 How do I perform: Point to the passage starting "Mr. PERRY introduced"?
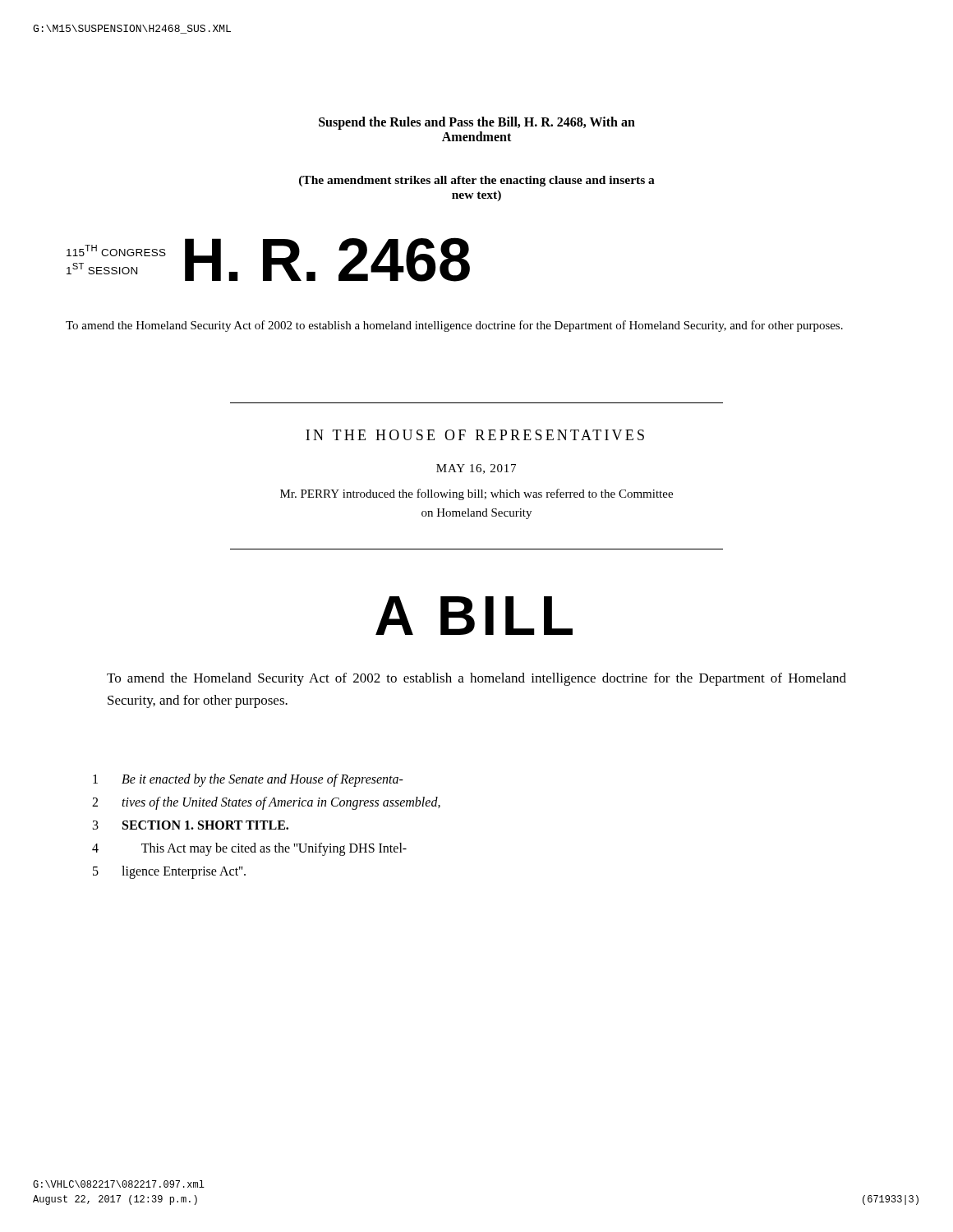pyautogui.click(x=476, y=503)
